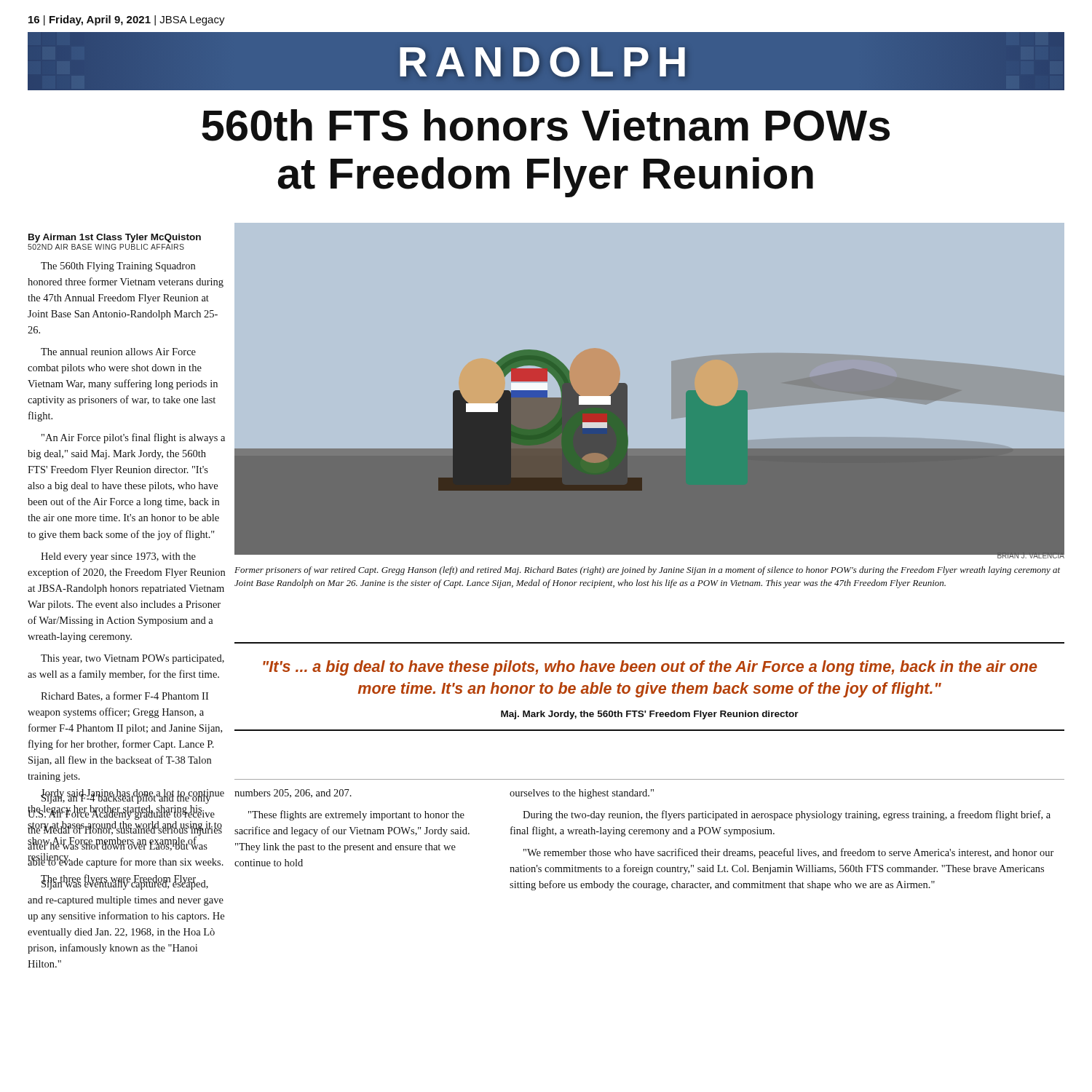This screenshot has height=1092, width=1092.
Task: Select the text block with the text "The 560th Flying Training Squadron"
Action: [x=127, y=615]
